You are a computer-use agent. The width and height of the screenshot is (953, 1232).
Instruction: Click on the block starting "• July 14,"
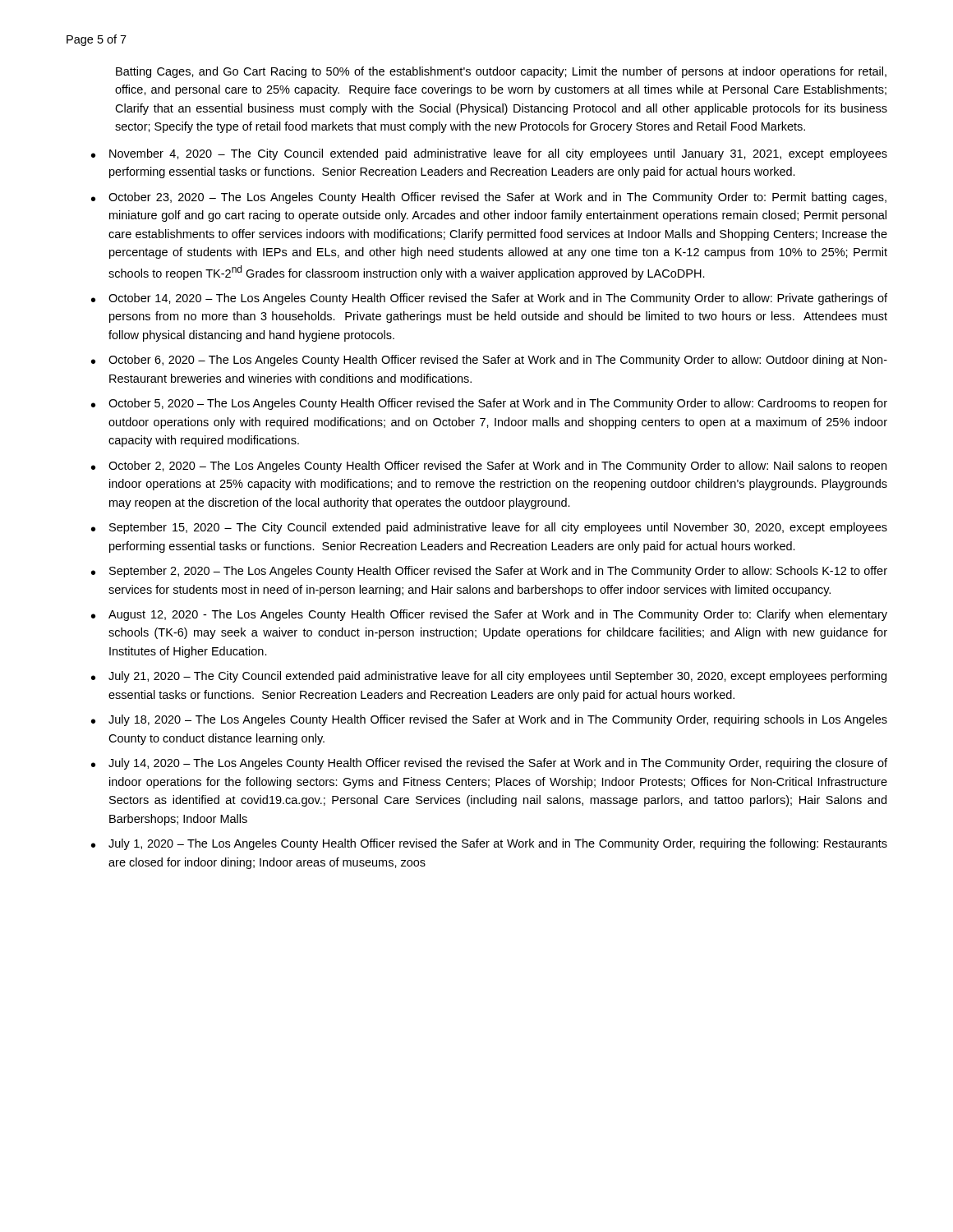coord(489,791)
